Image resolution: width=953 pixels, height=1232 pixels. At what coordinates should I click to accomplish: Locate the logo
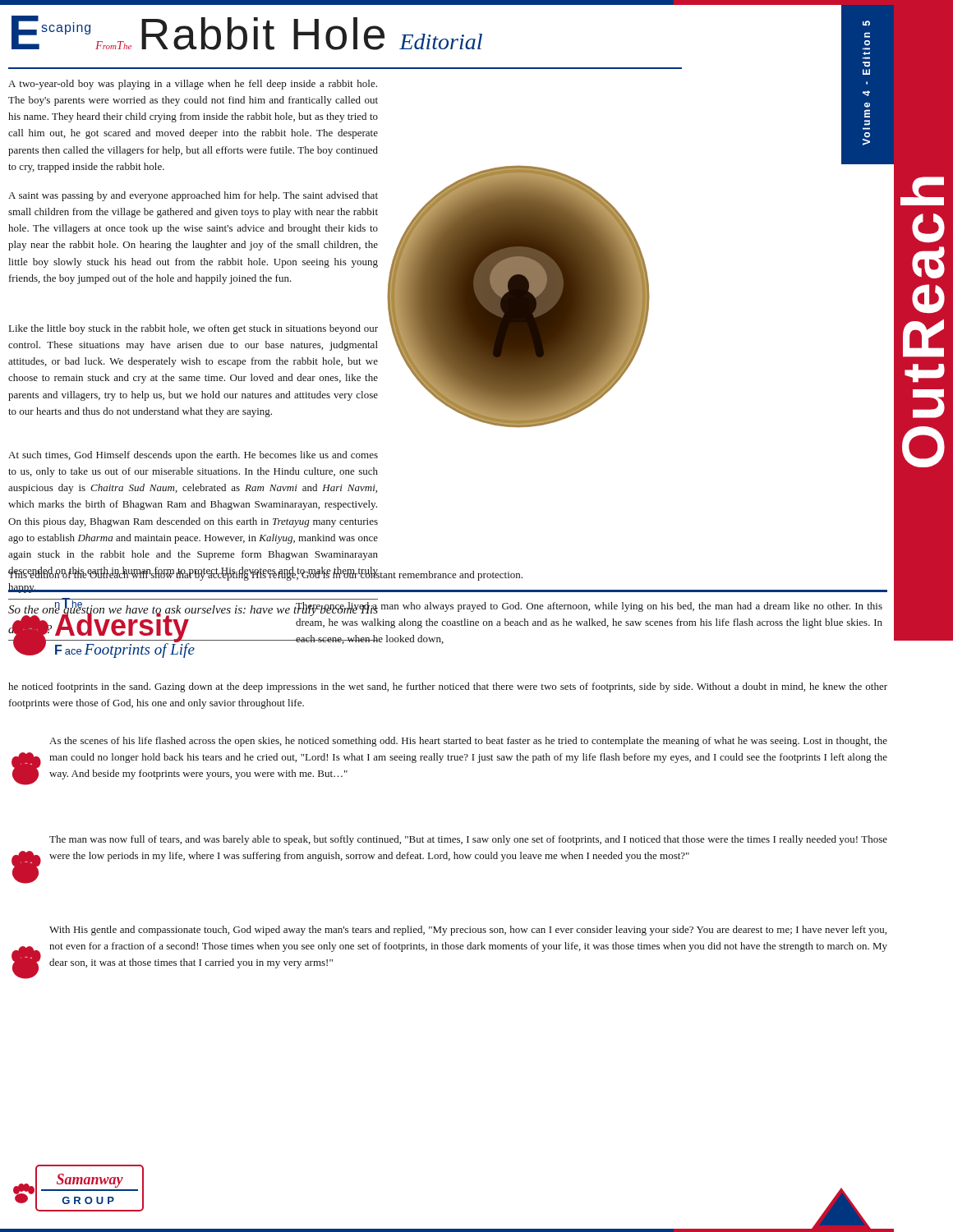[x=83, y=1190]
